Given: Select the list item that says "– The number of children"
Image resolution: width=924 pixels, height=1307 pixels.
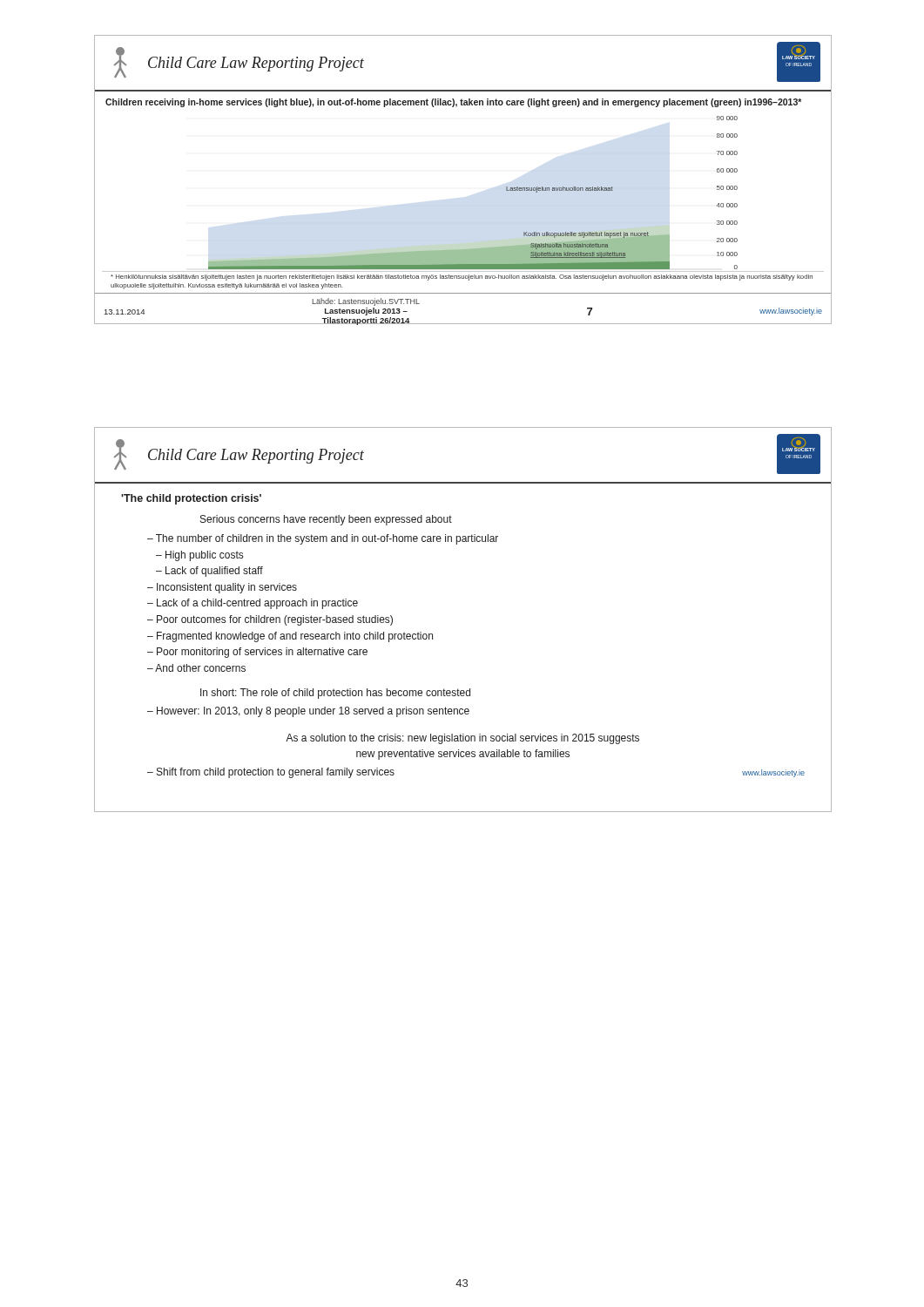Looking at the screenshot, I should pyautogui.click(x=323, y=538).
